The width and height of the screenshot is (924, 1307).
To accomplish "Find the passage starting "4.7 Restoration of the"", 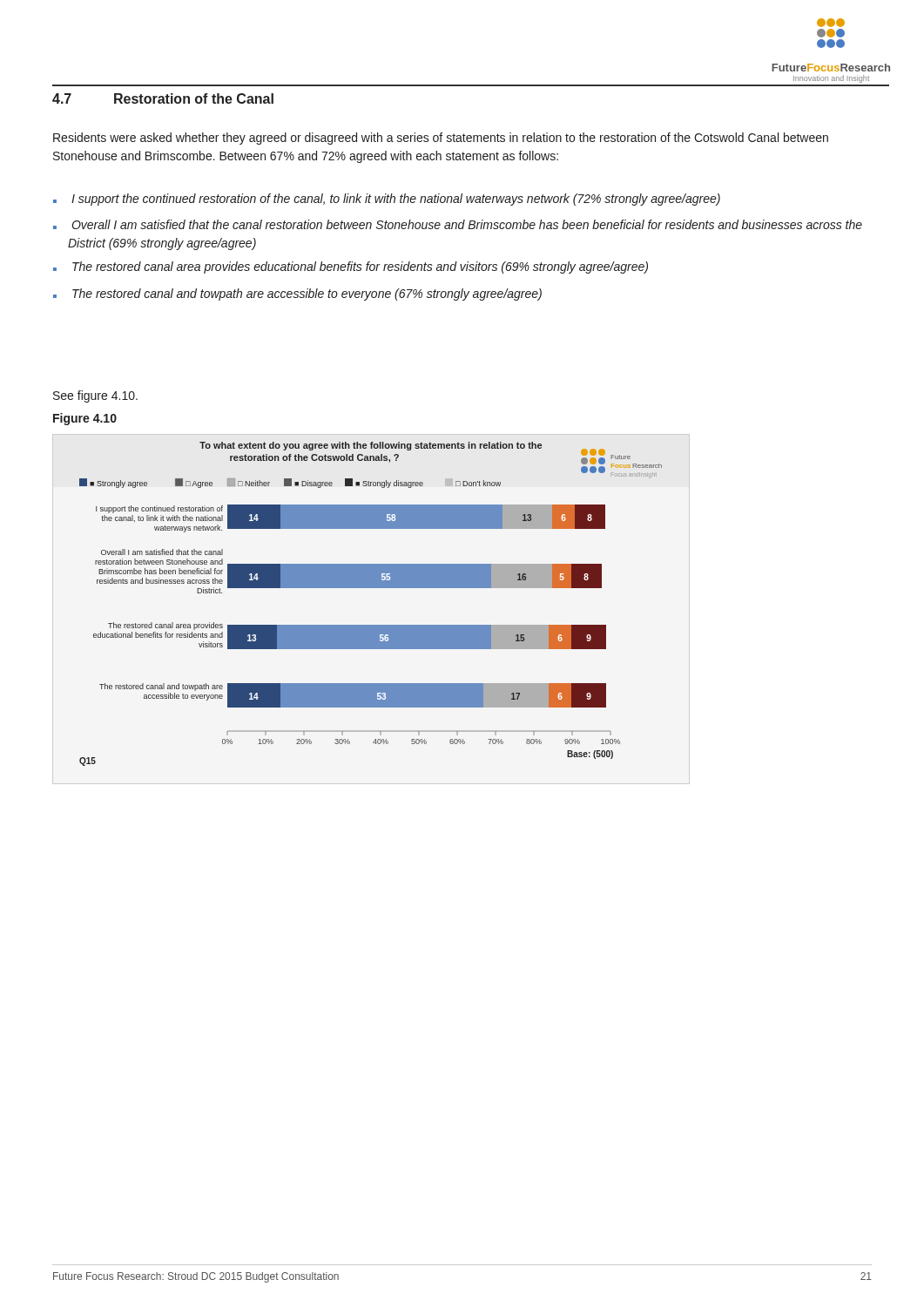I will (163, 98).
